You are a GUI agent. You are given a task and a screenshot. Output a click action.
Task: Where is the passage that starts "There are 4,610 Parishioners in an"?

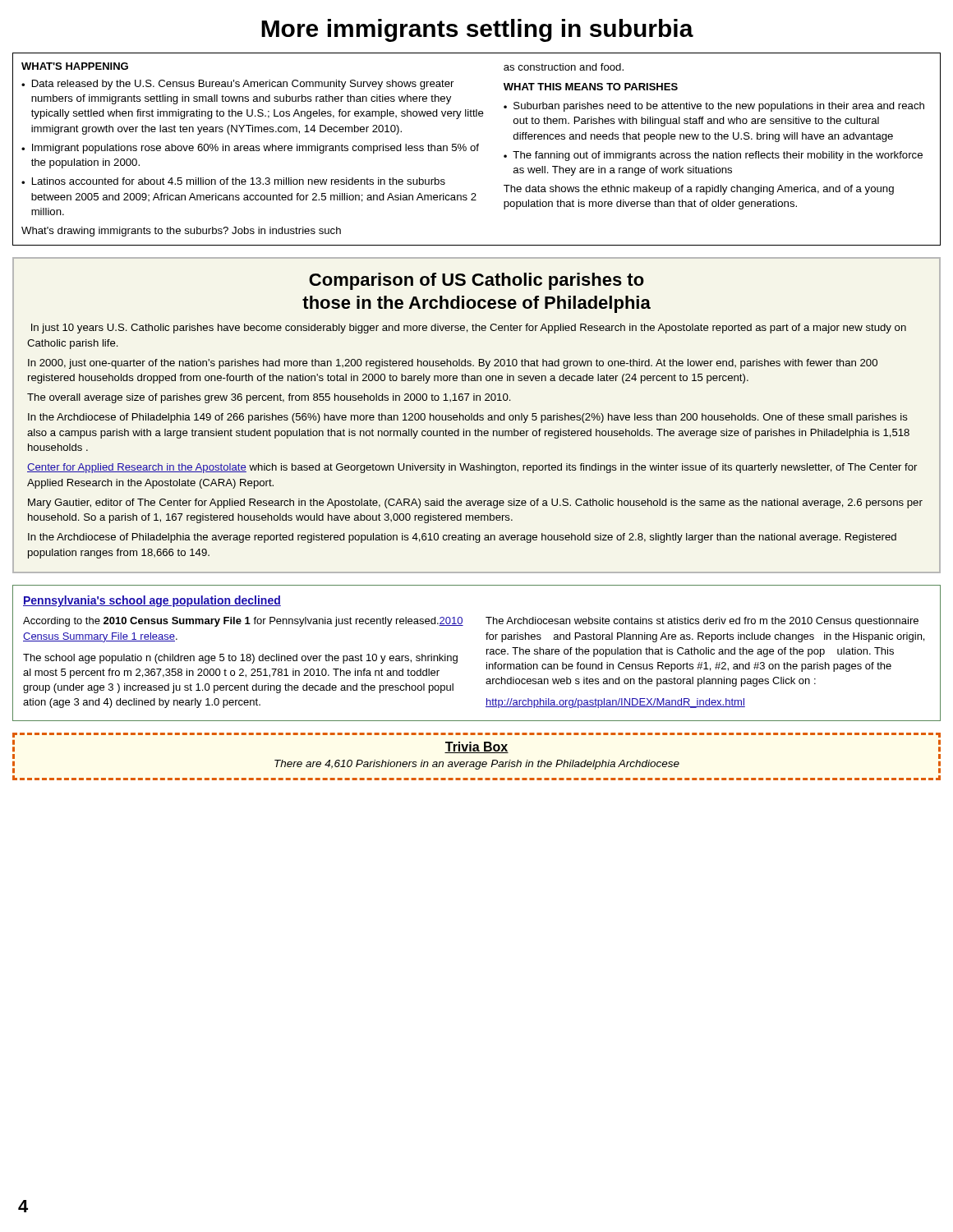tap(476, 763)
